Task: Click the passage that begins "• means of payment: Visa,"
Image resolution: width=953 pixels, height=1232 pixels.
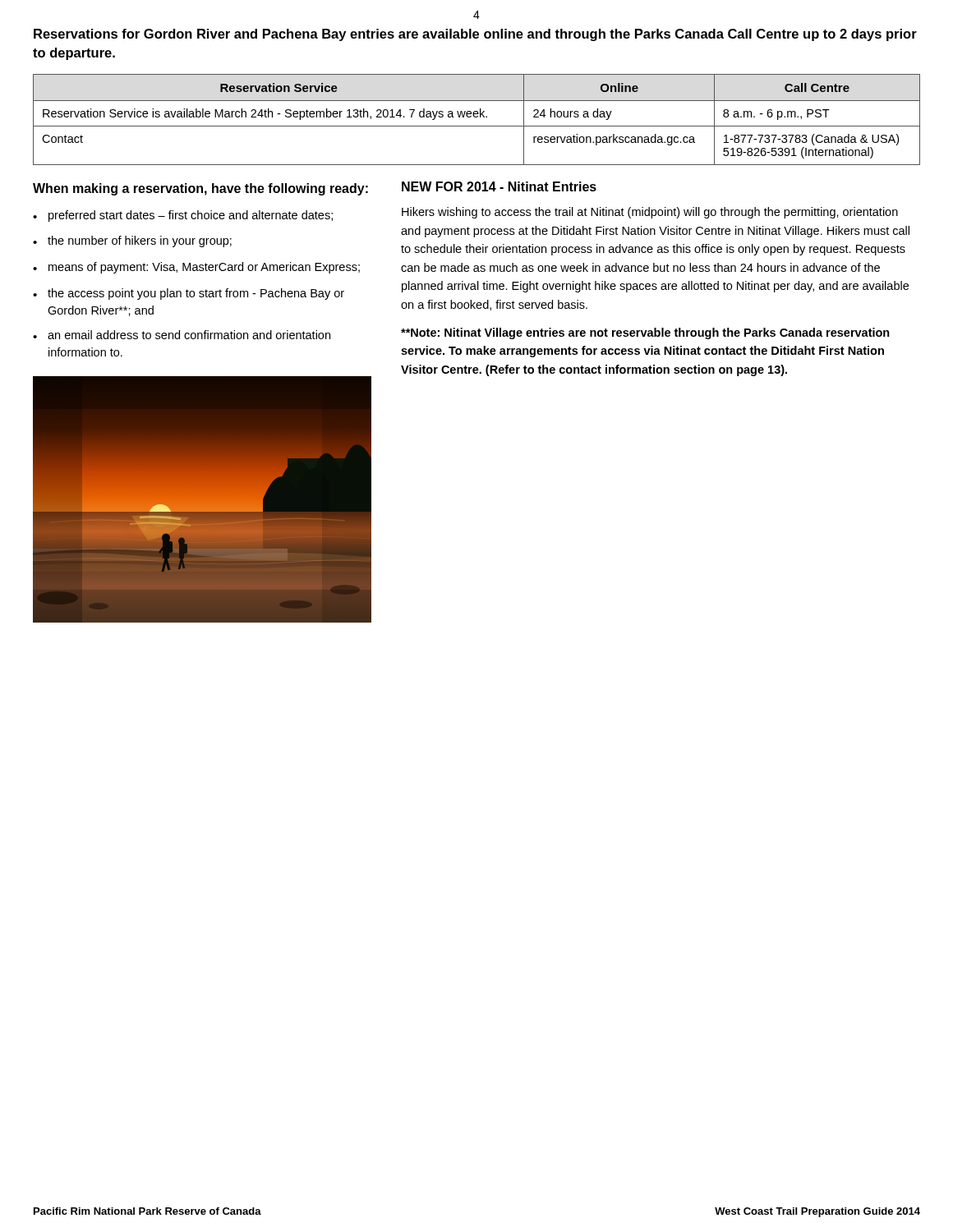Action: [205, 268]
